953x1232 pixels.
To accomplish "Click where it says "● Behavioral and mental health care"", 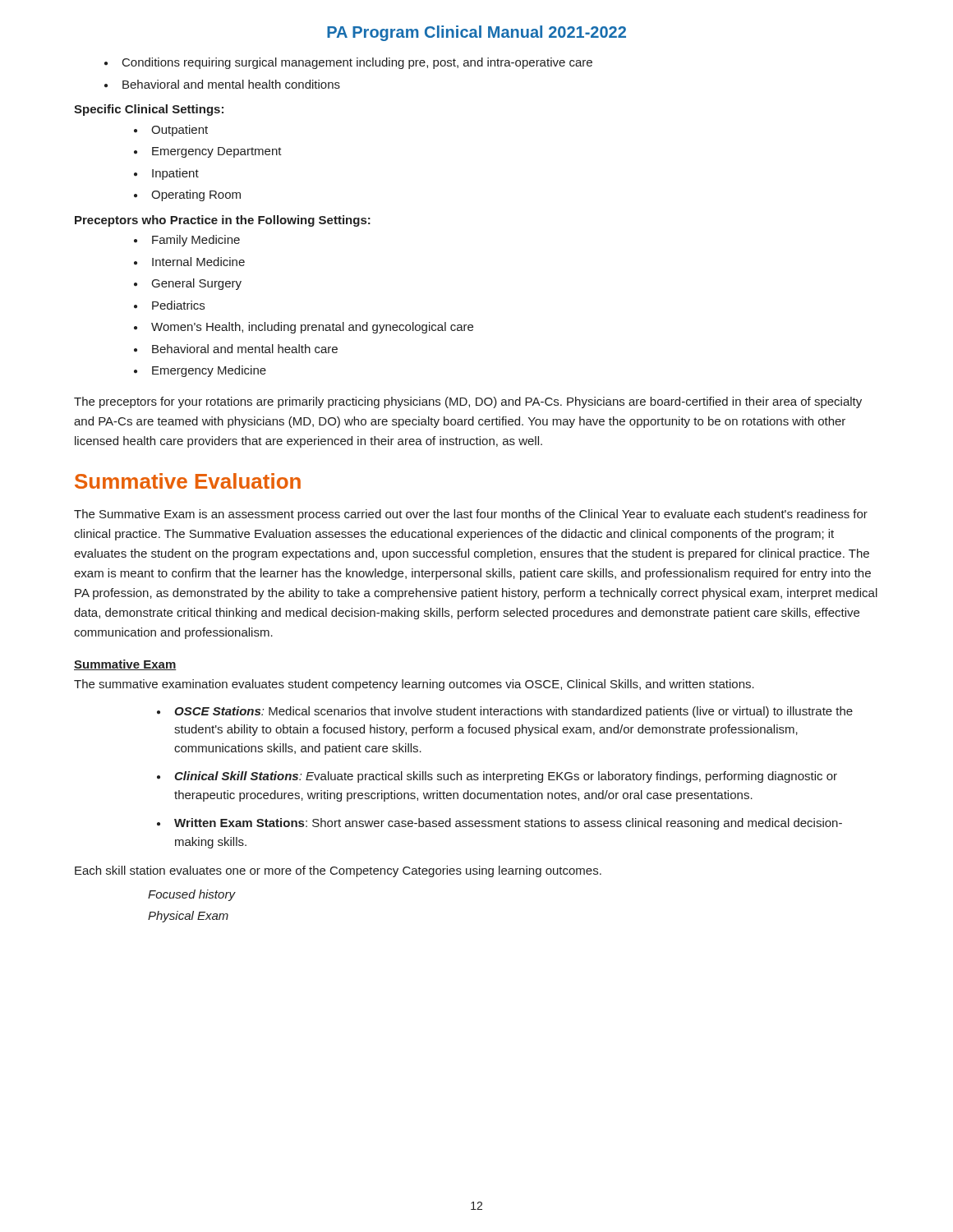I will [x=236, y=349].
